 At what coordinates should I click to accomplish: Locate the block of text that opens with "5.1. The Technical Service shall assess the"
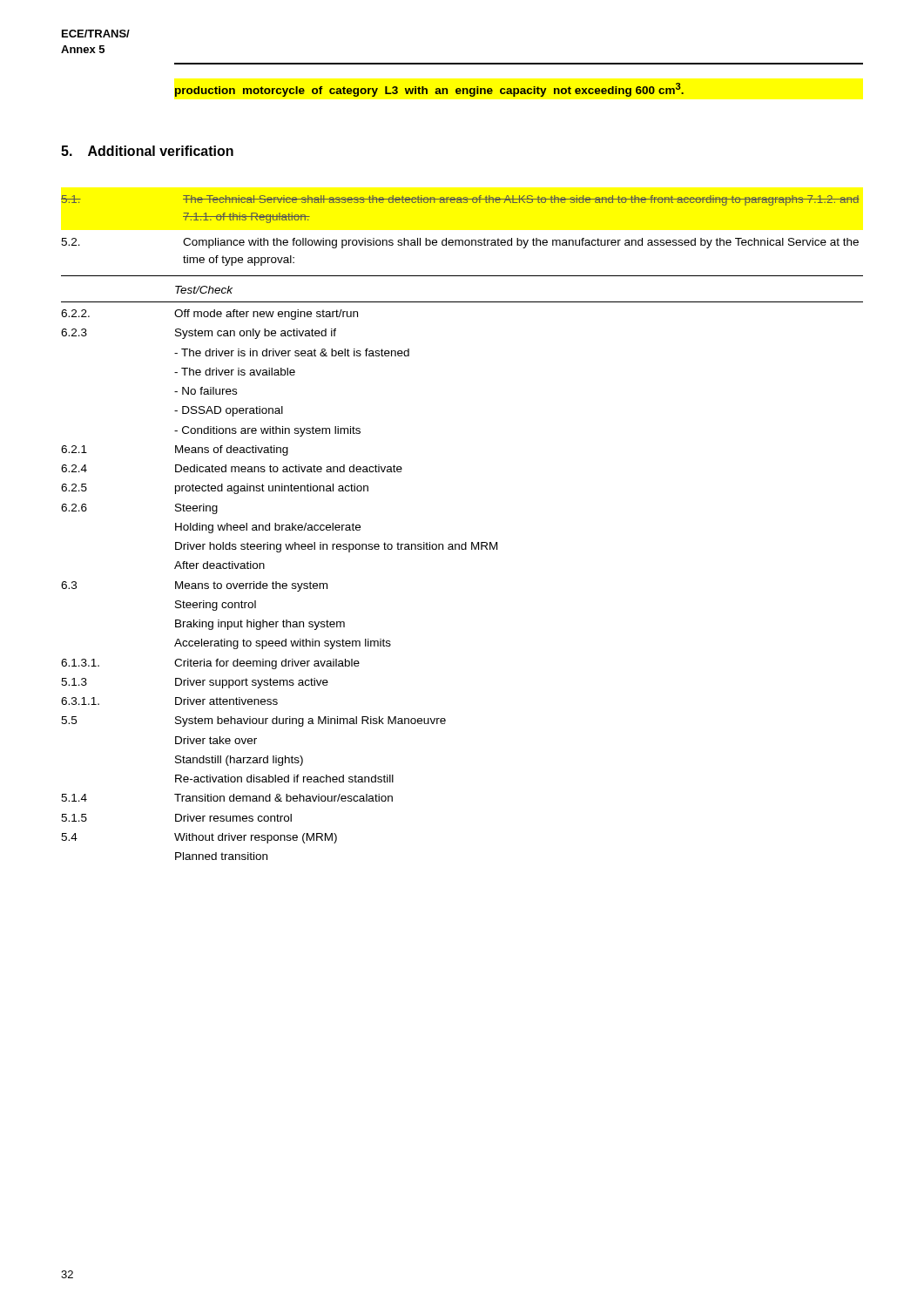click(x=462, y=208)
